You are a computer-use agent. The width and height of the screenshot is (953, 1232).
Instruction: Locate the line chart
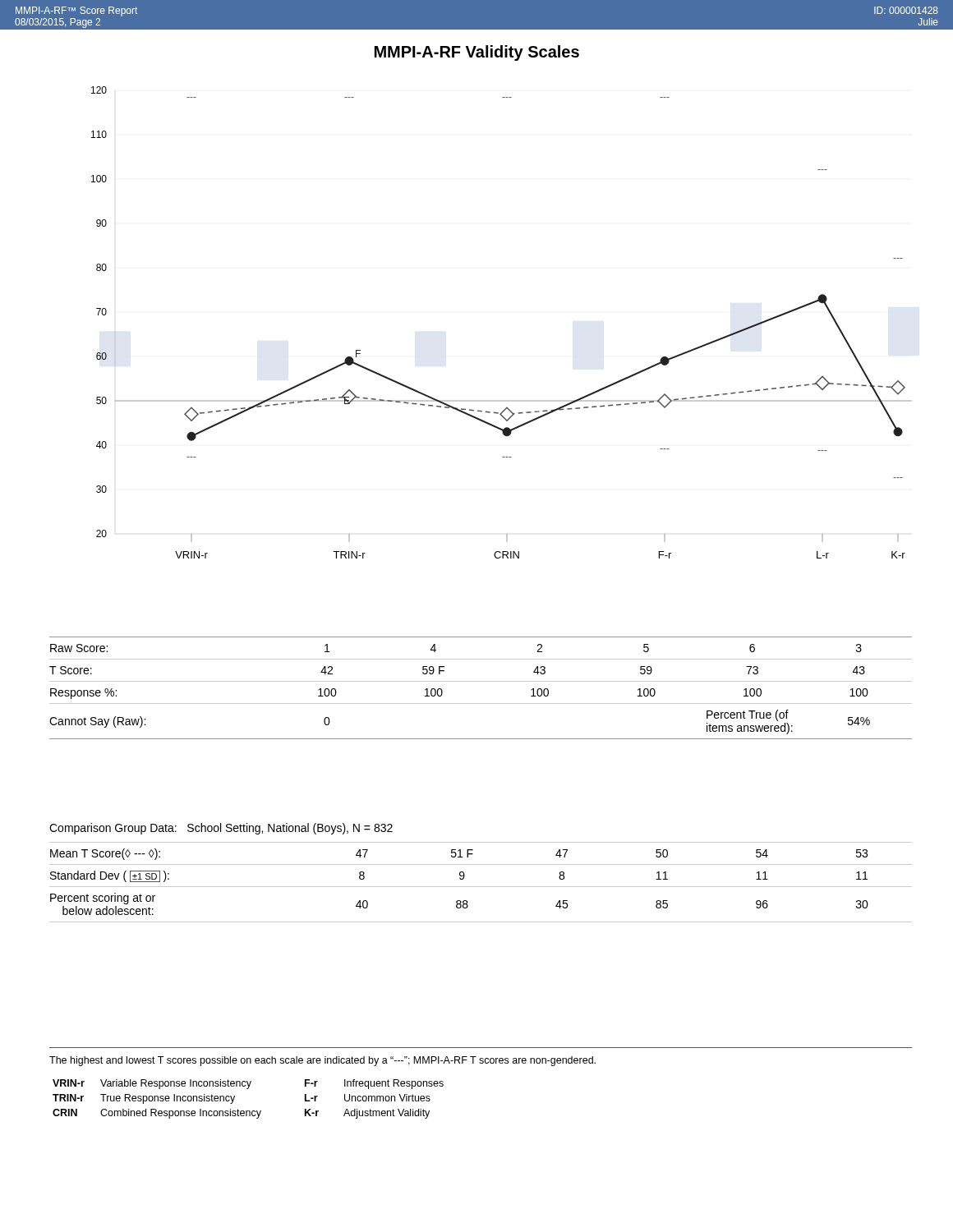coord(485,345)
